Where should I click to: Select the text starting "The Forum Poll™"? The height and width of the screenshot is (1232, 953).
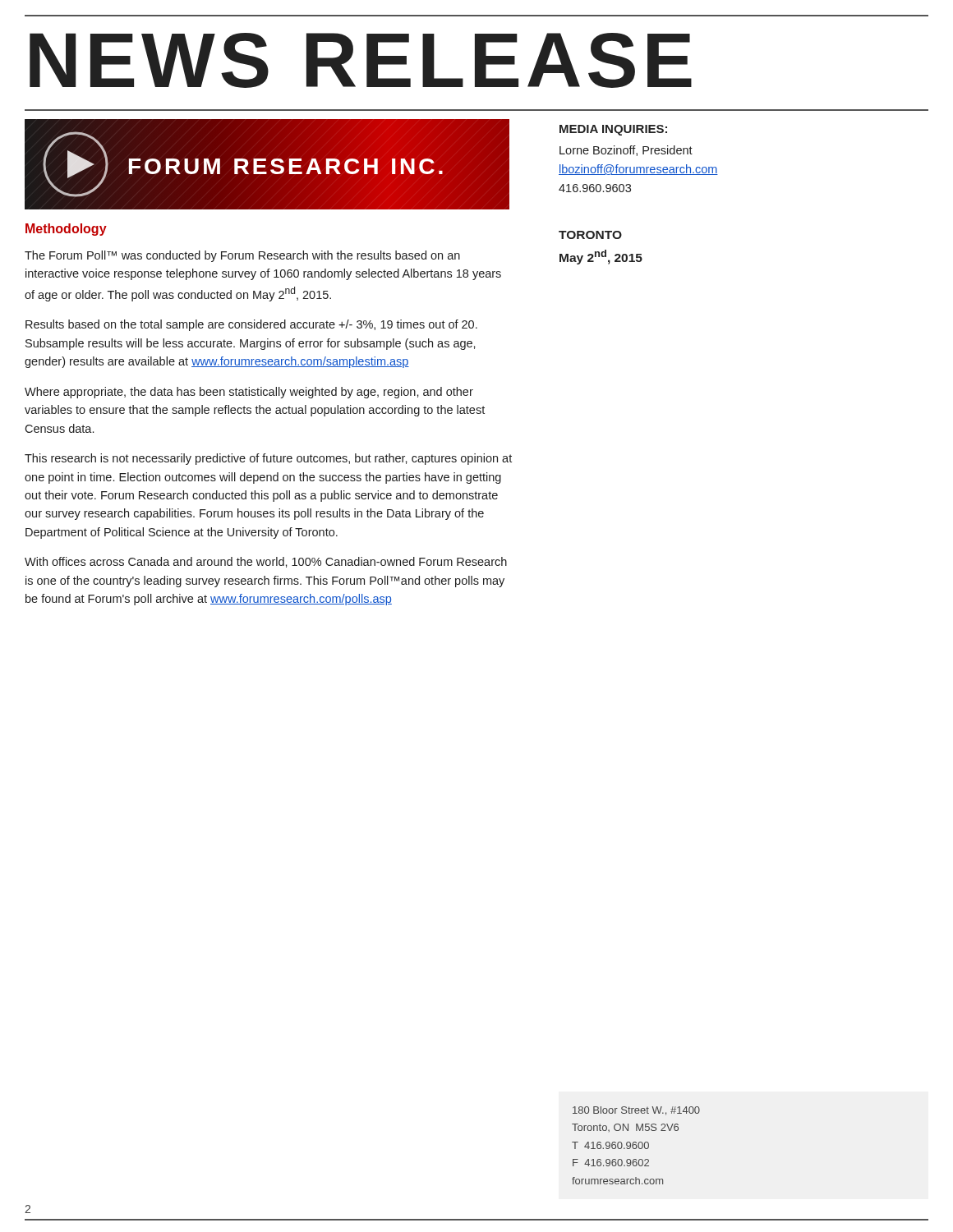pos(263,275)
